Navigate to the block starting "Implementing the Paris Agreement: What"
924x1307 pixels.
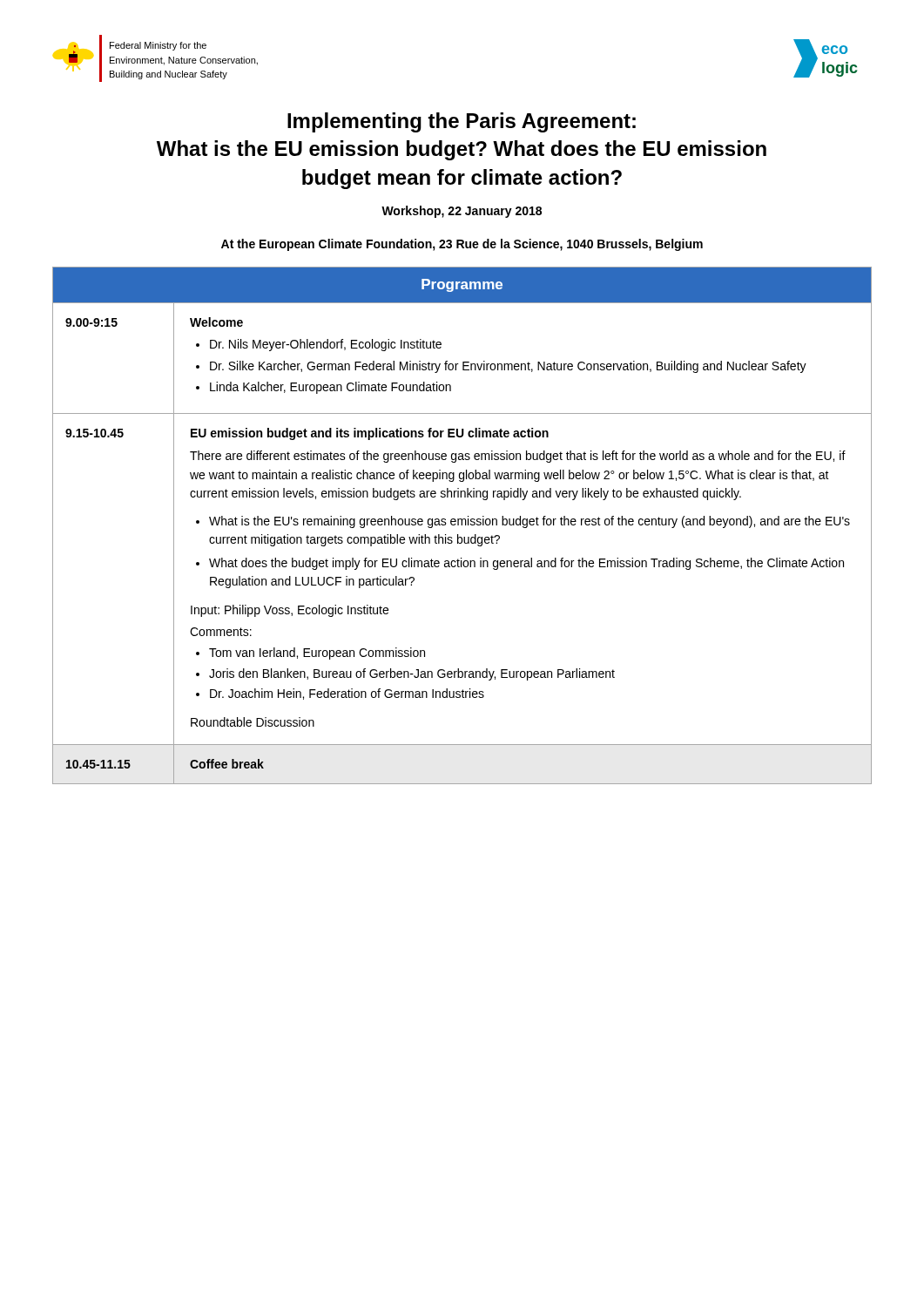[462, 150]
